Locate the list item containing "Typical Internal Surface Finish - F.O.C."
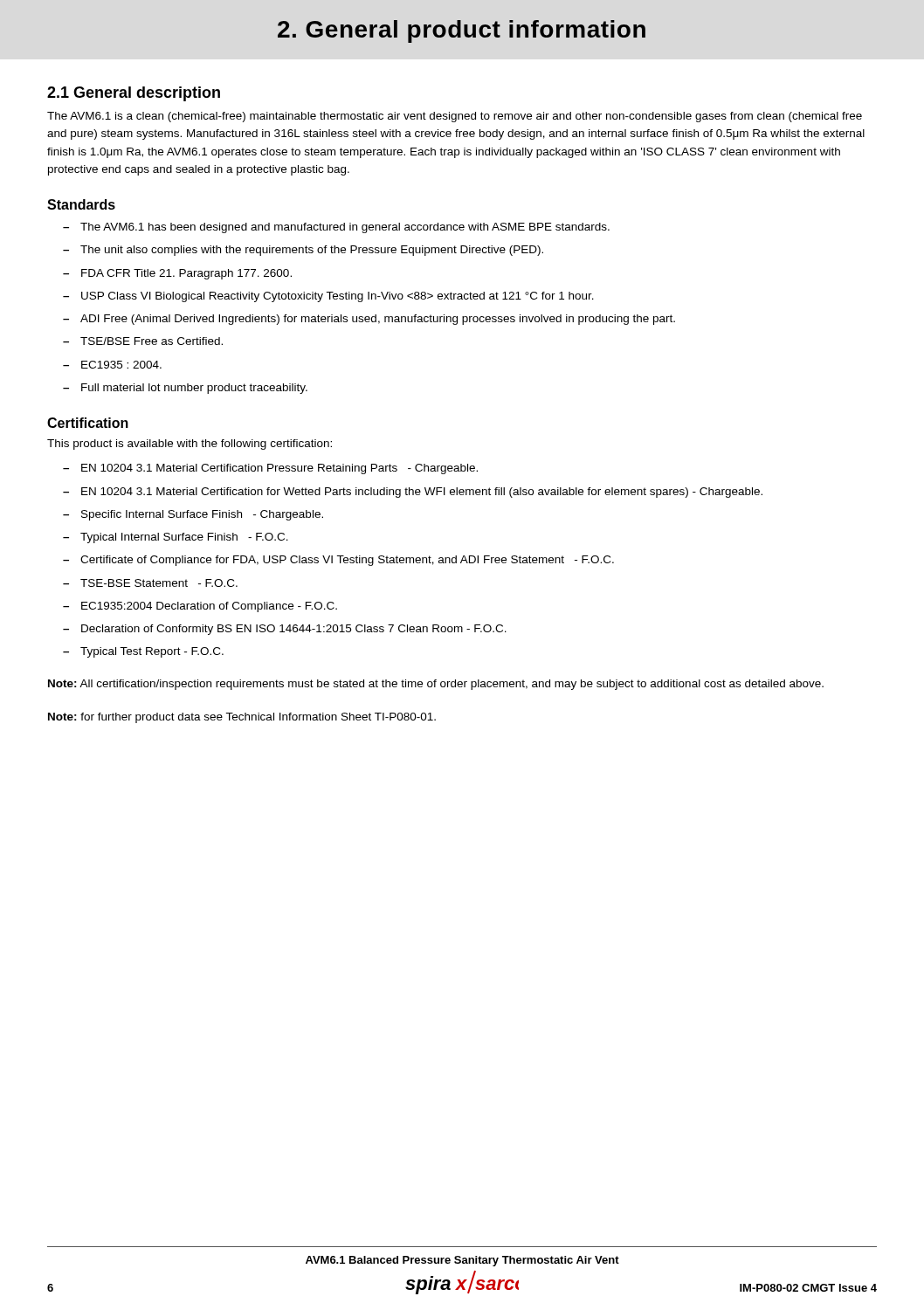924x1310 pixels. click(185, 537)
